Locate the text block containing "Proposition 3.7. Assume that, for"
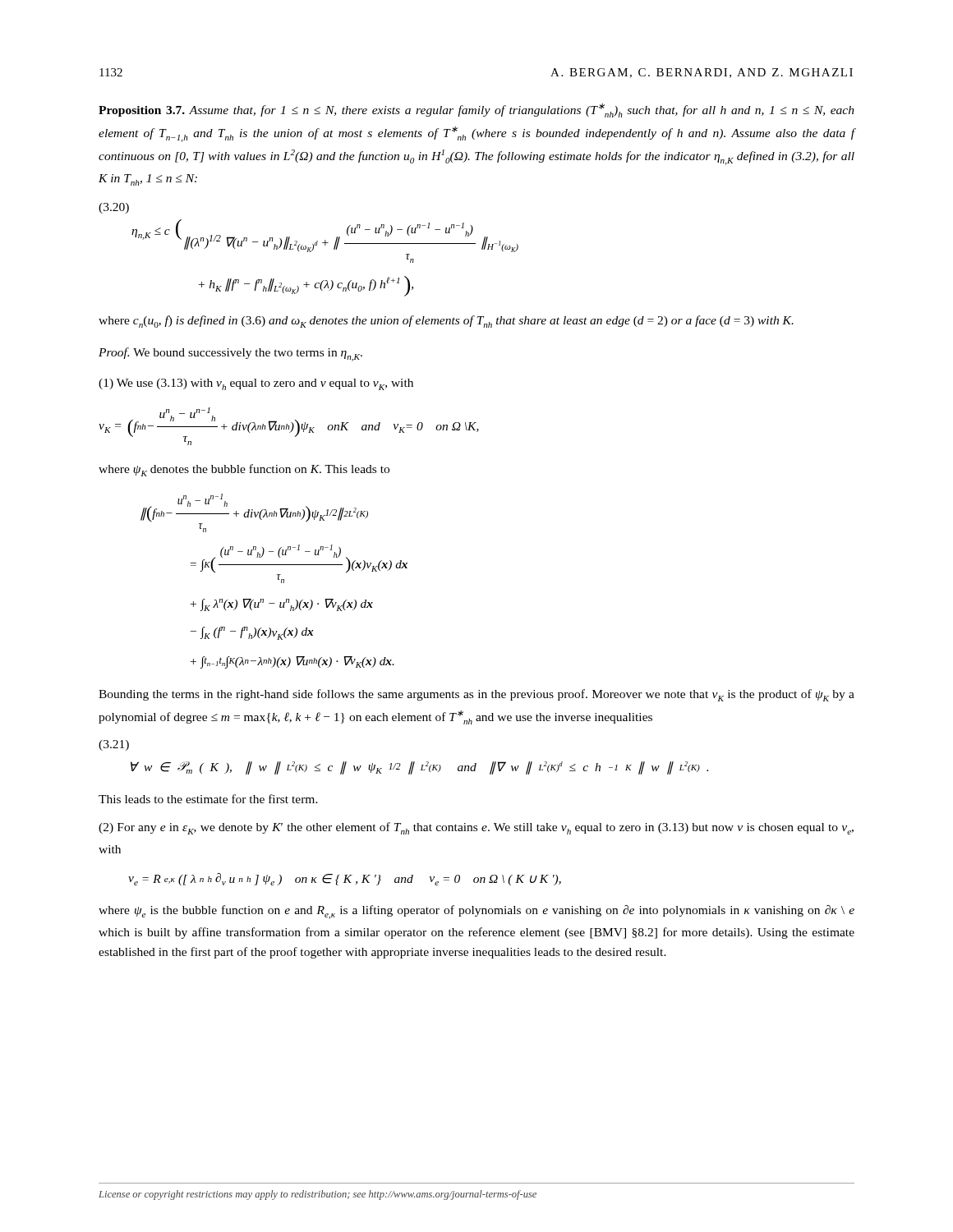Viewport: 953px width, 1232px height. [x=476, y=144]
